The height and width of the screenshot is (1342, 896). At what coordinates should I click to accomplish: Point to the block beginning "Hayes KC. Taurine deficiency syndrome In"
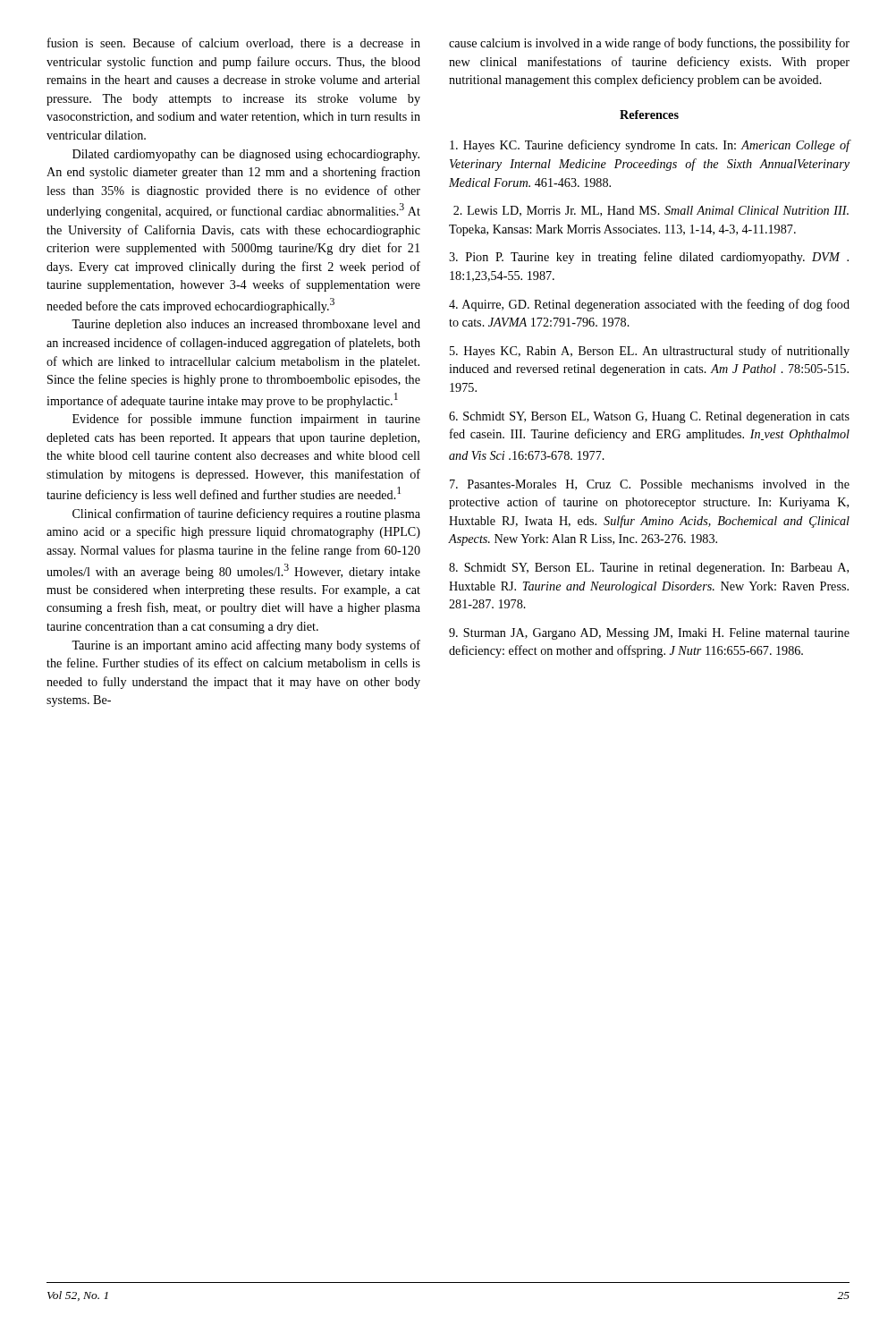click(649, 164)
